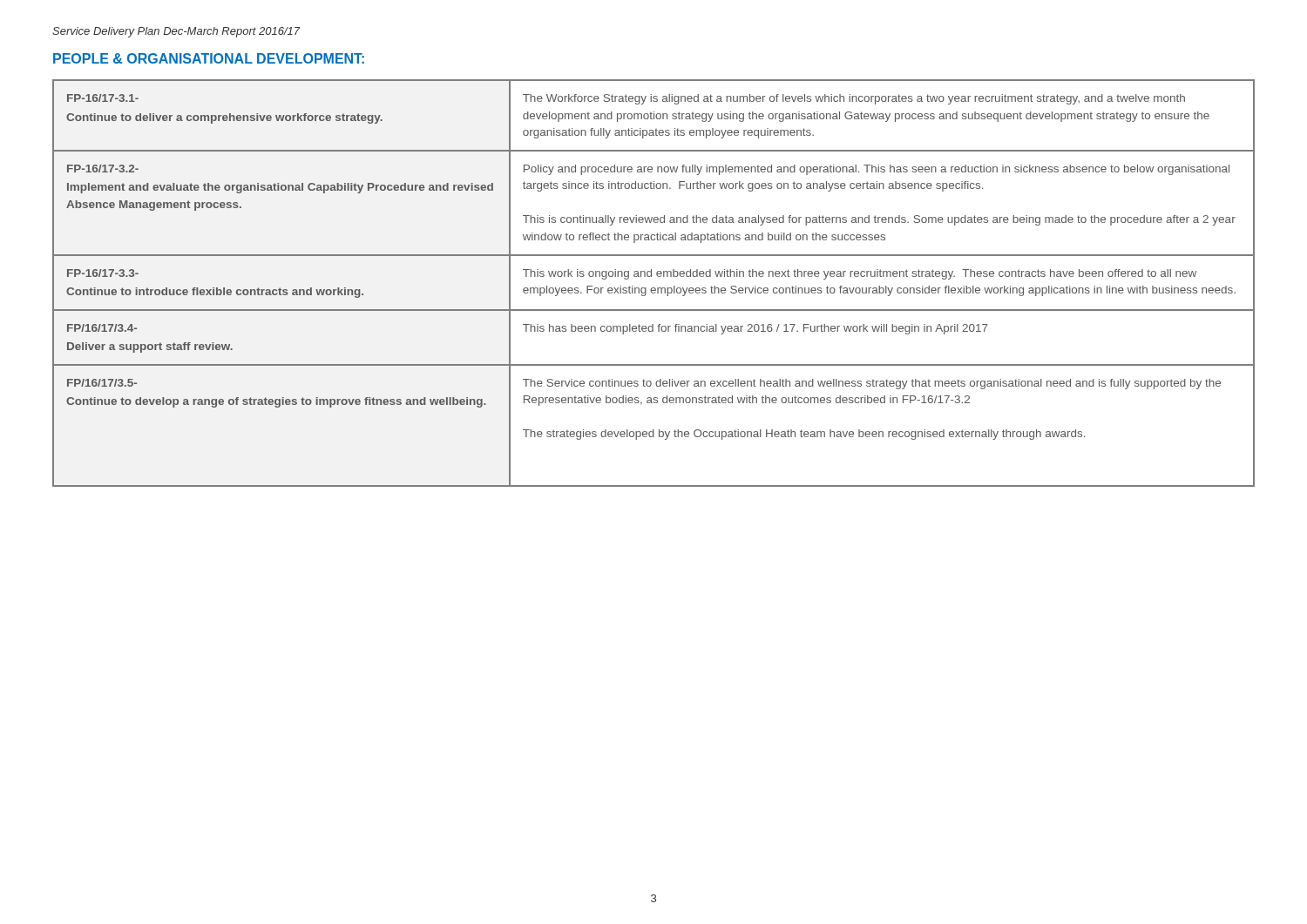Select a table

tap(654, 283)
